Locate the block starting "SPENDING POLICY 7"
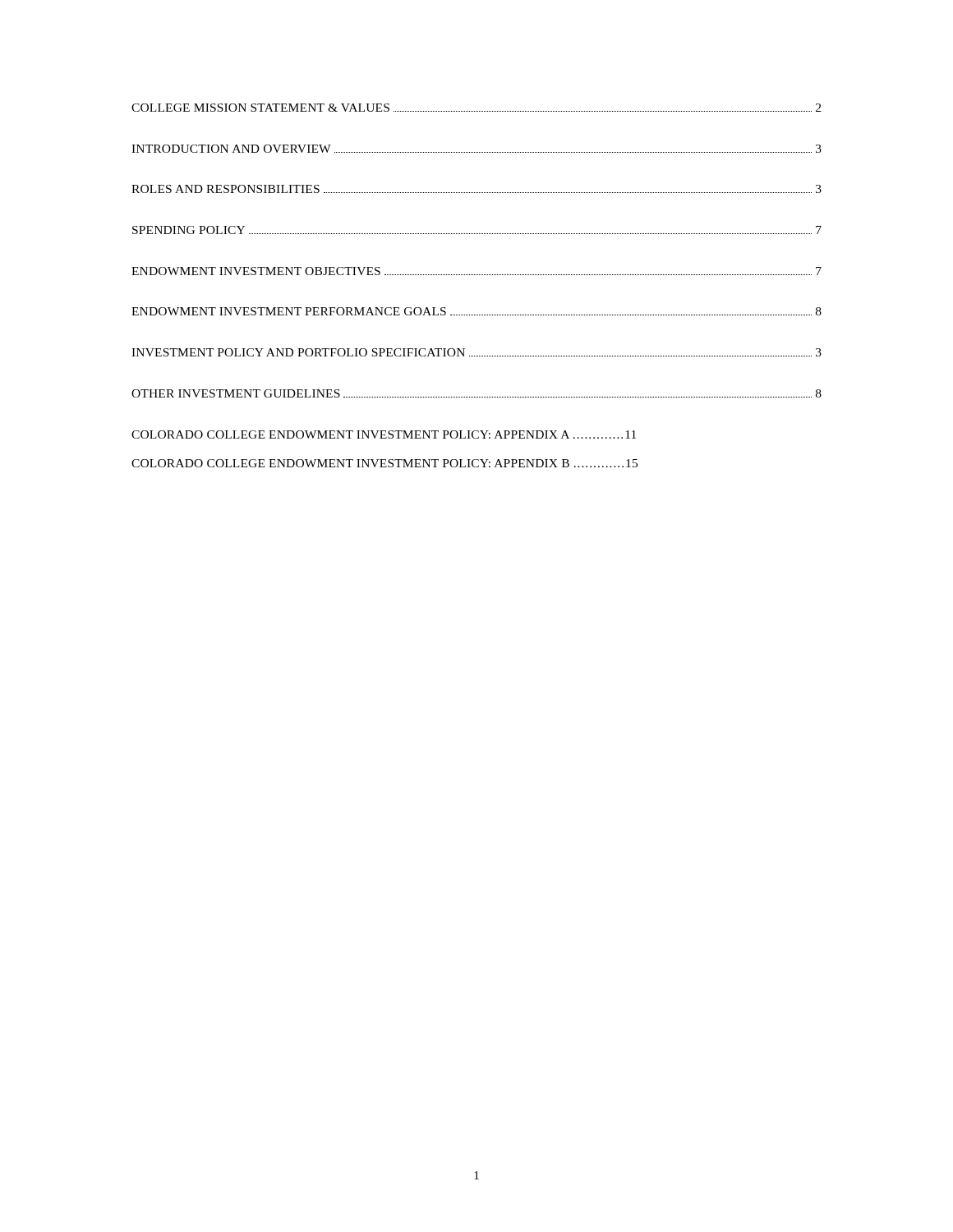This screenshot has width=953, height=1232. pyautogui.click(x=476, y=230)
